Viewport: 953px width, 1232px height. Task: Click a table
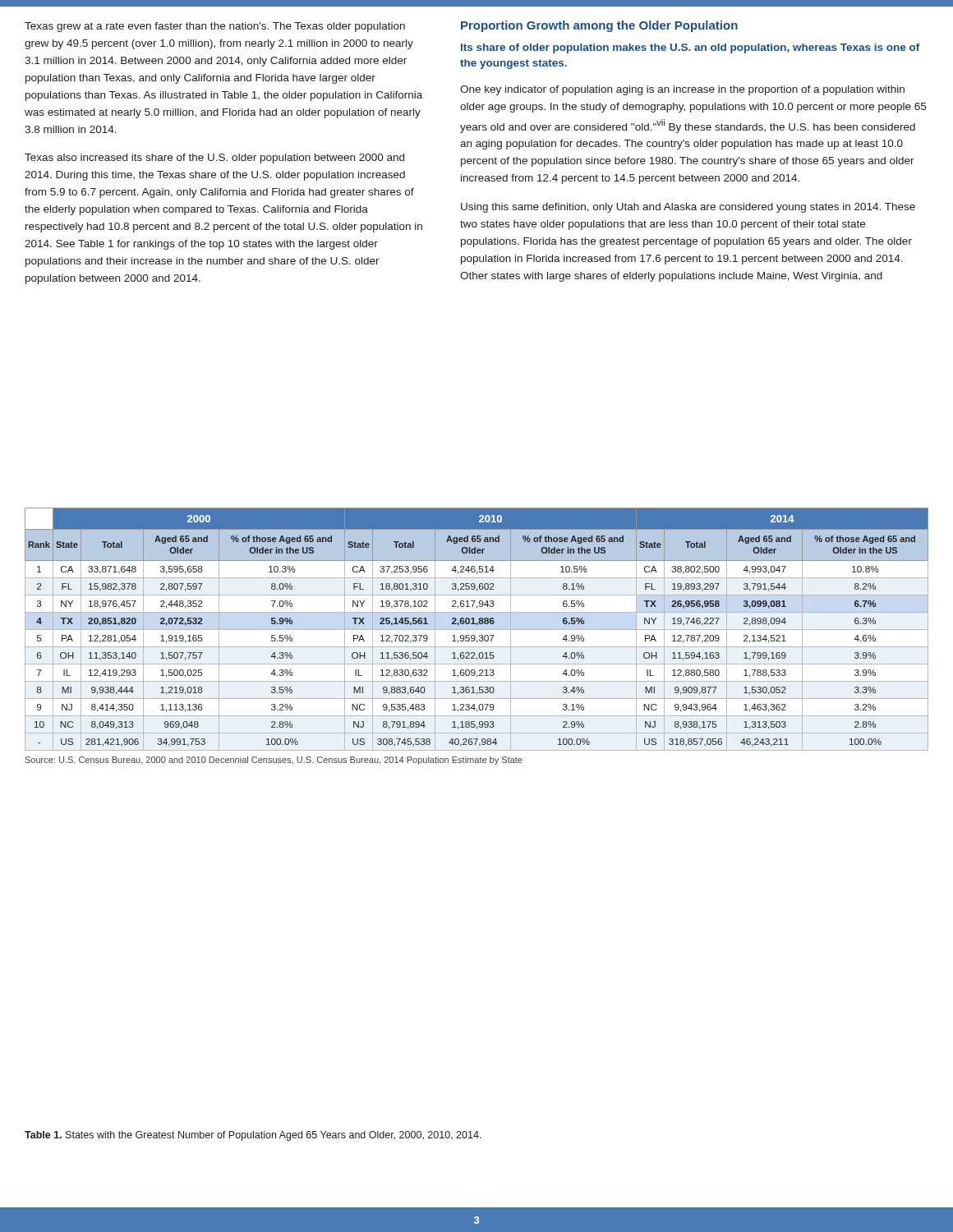[x=476, y=636]
